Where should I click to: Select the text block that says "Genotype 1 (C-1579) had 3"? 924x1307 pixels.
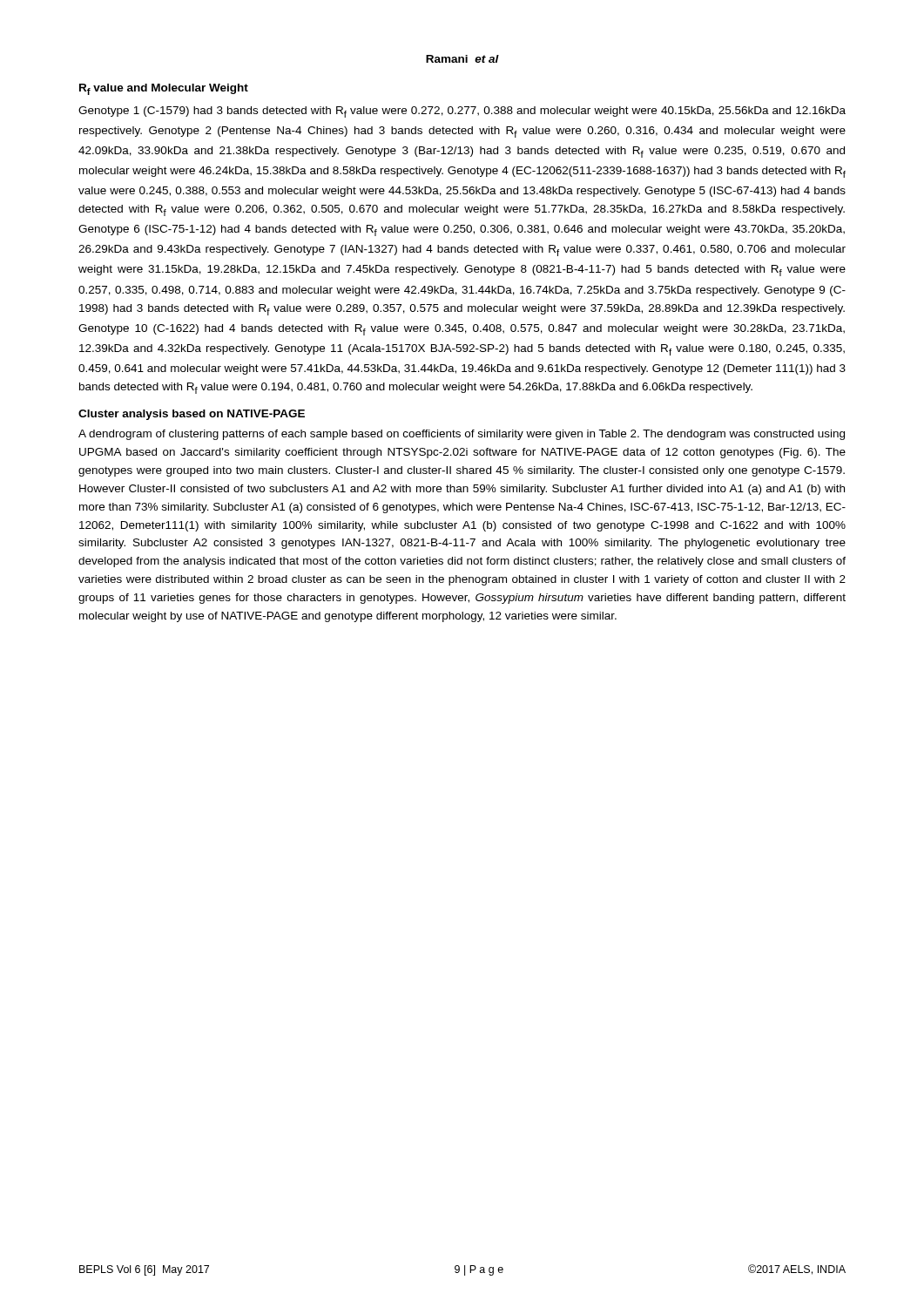pos(462,249)
